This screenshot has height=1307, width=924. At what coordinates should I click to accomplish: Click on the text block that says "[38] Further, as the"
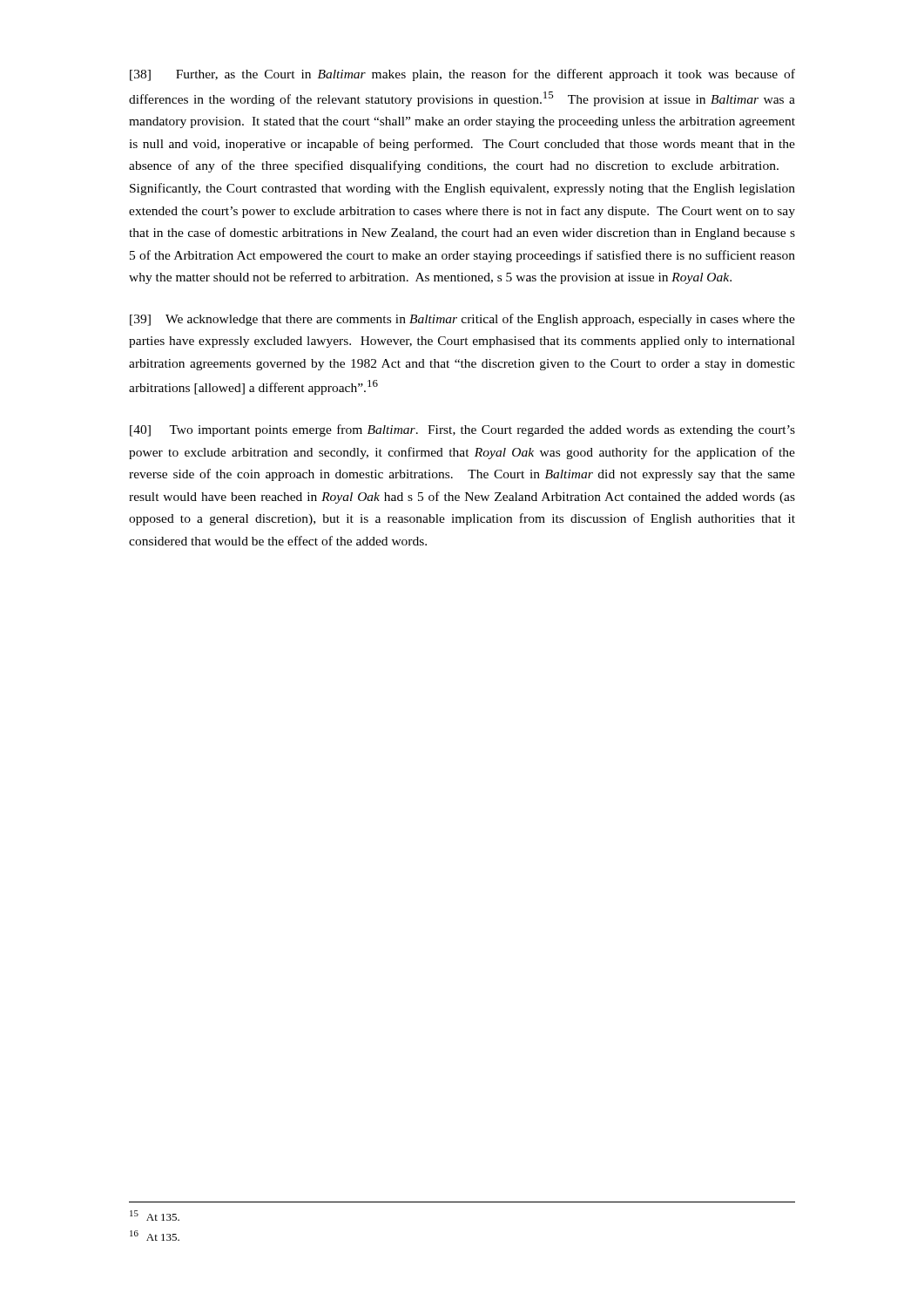point(462,175)
